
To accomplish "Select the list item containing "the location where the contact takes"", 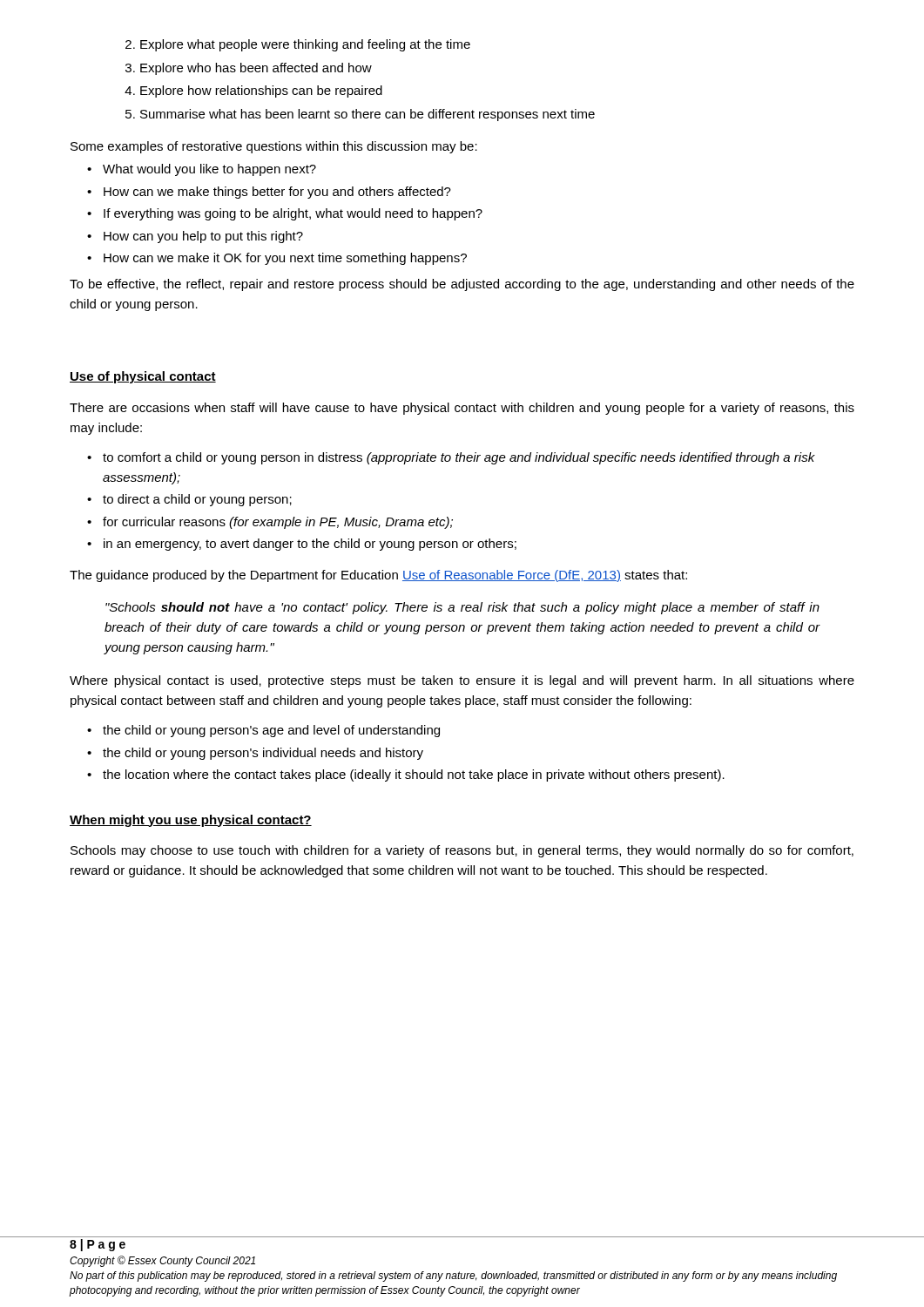I will (471, 775).
